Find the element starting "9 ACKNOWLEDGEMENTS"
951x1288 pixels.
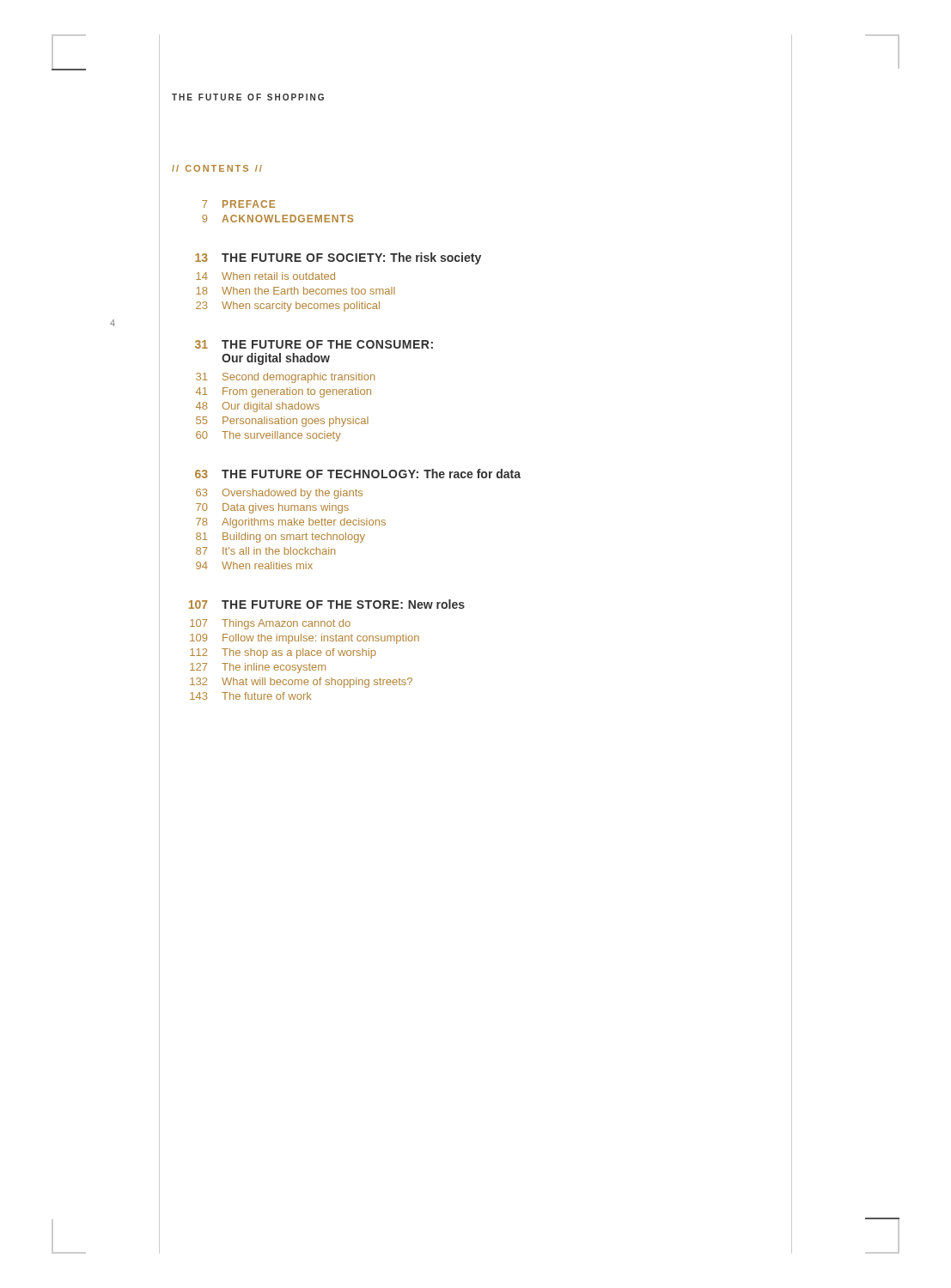(263, 219)
